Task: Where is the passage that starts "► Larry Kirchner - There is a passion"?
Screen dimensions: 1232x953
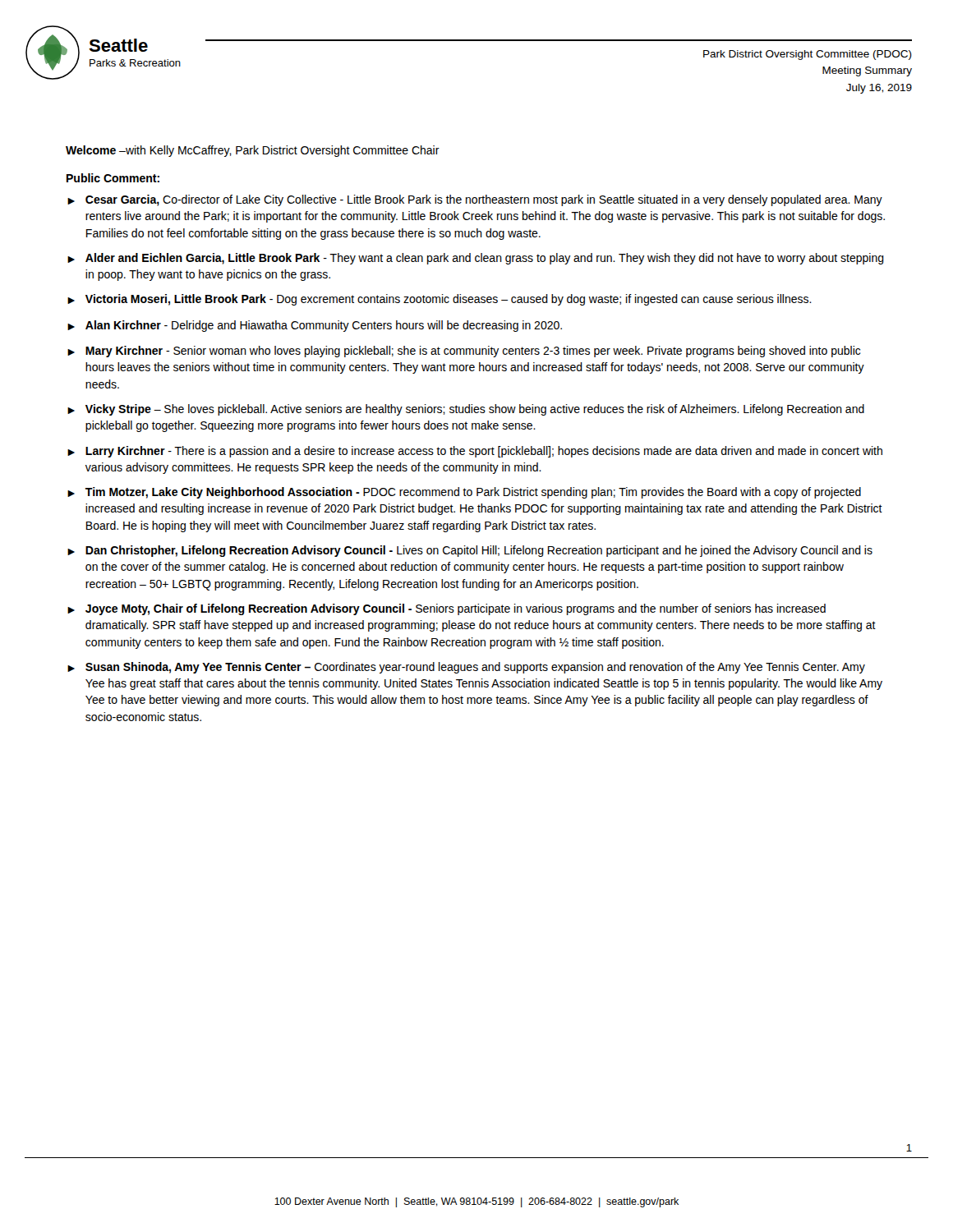Action: click(476, 459)
